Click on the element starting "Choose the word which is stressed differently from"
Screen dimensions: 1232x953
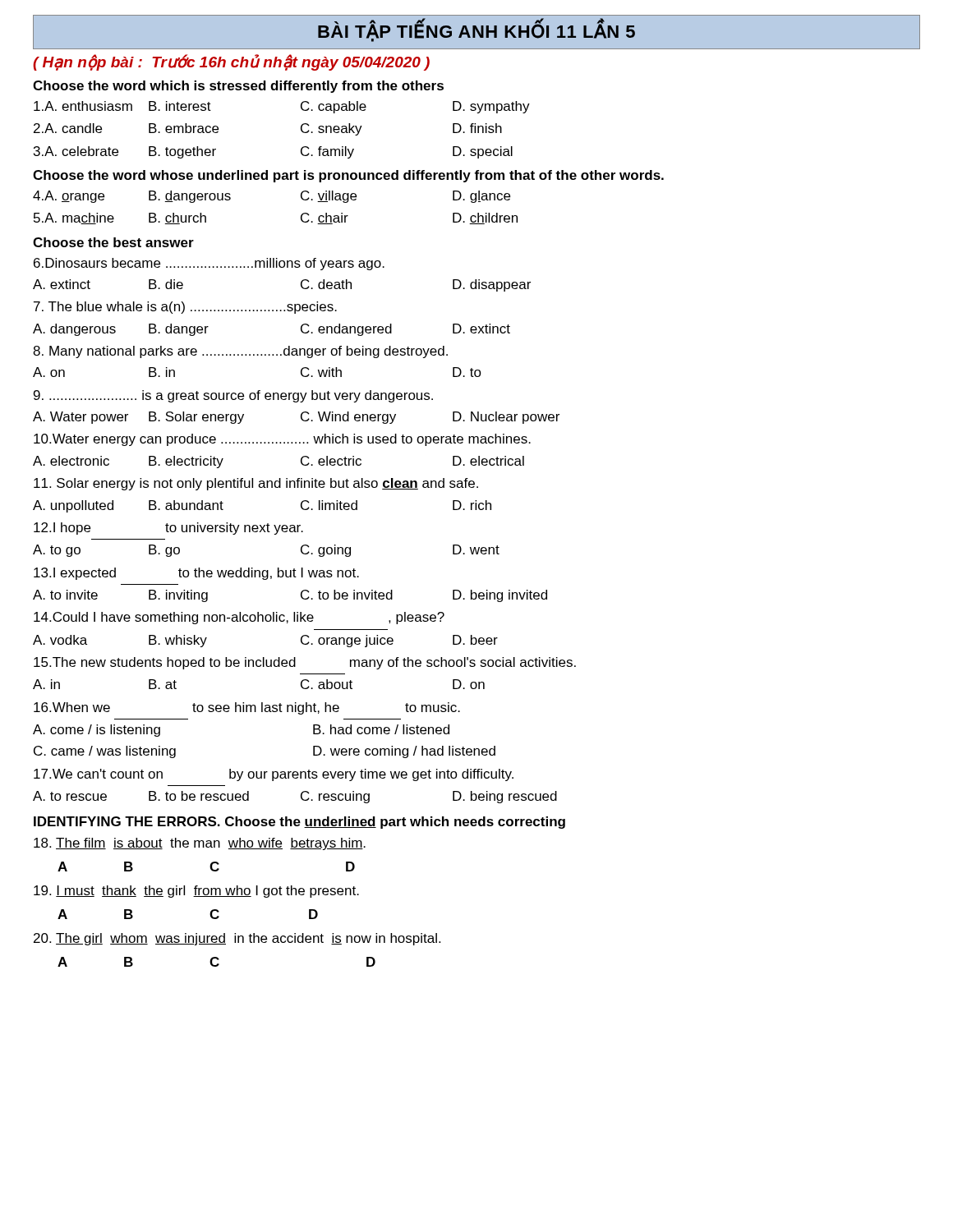(x=239, y=86)
